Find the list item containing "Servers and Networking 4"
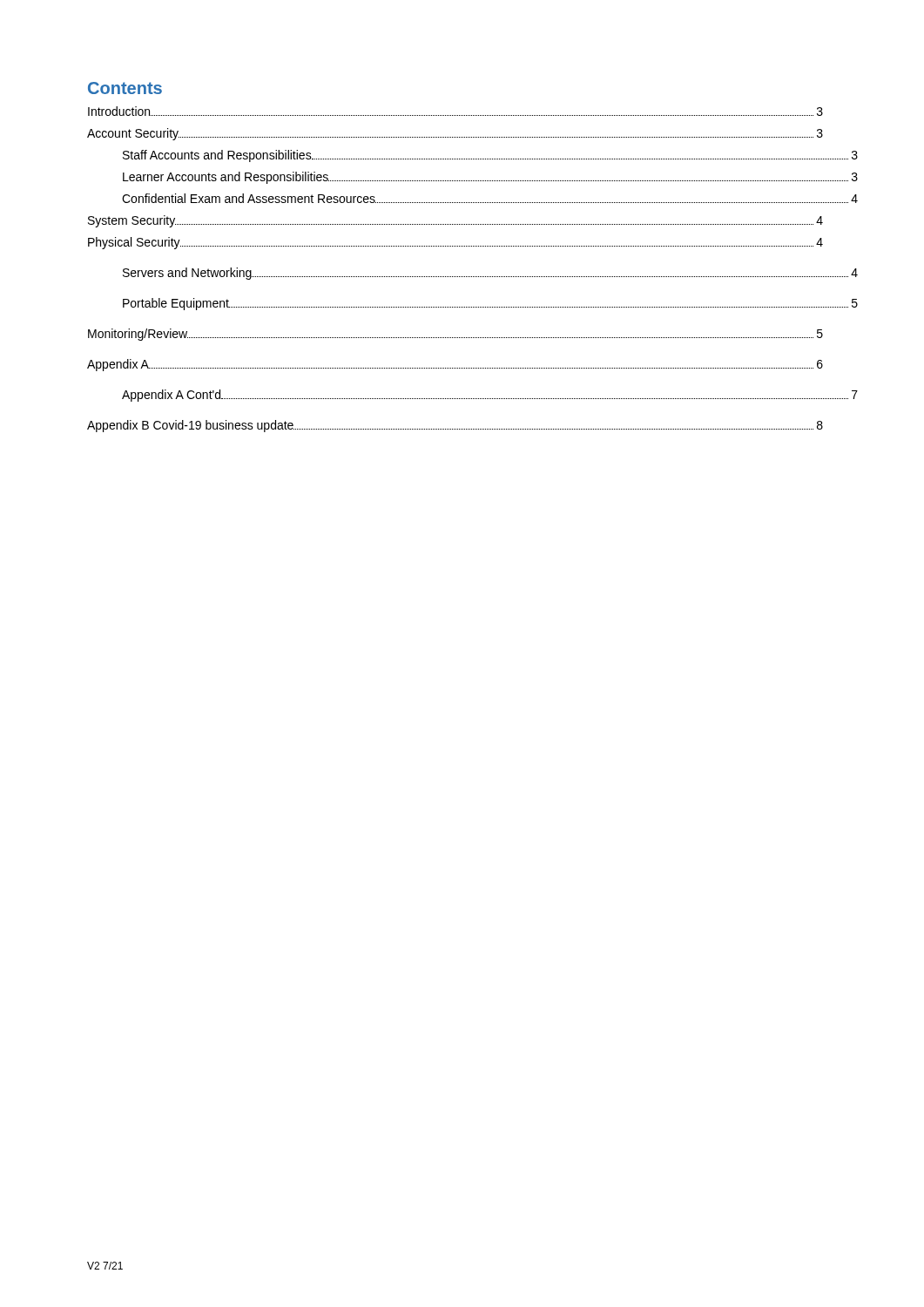924x1307 pixels. point(490,272)
